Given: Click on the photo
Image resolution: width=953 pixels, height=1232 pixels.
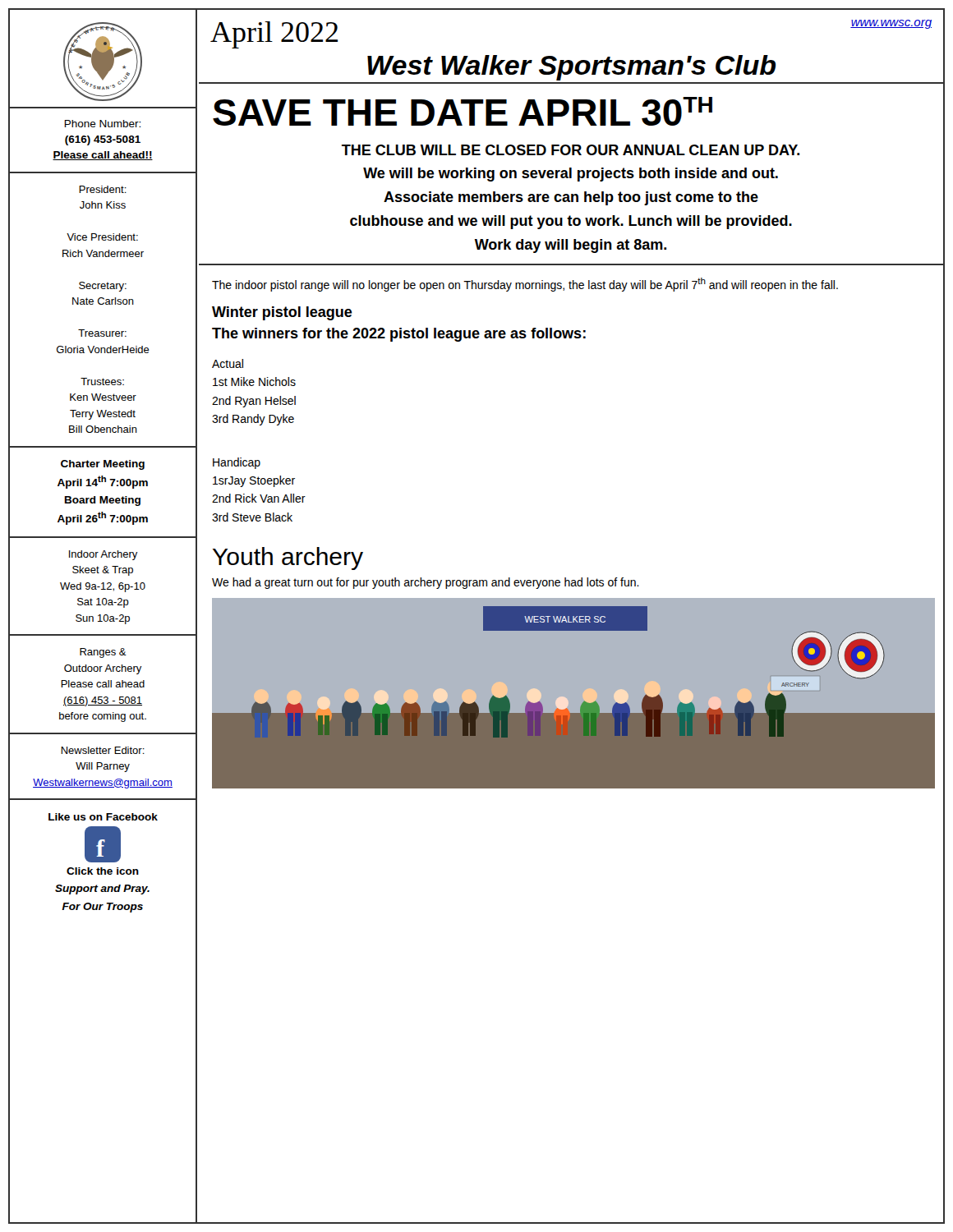Looking at the screenshot, I should pyautogui.click(x=573, y=693).
